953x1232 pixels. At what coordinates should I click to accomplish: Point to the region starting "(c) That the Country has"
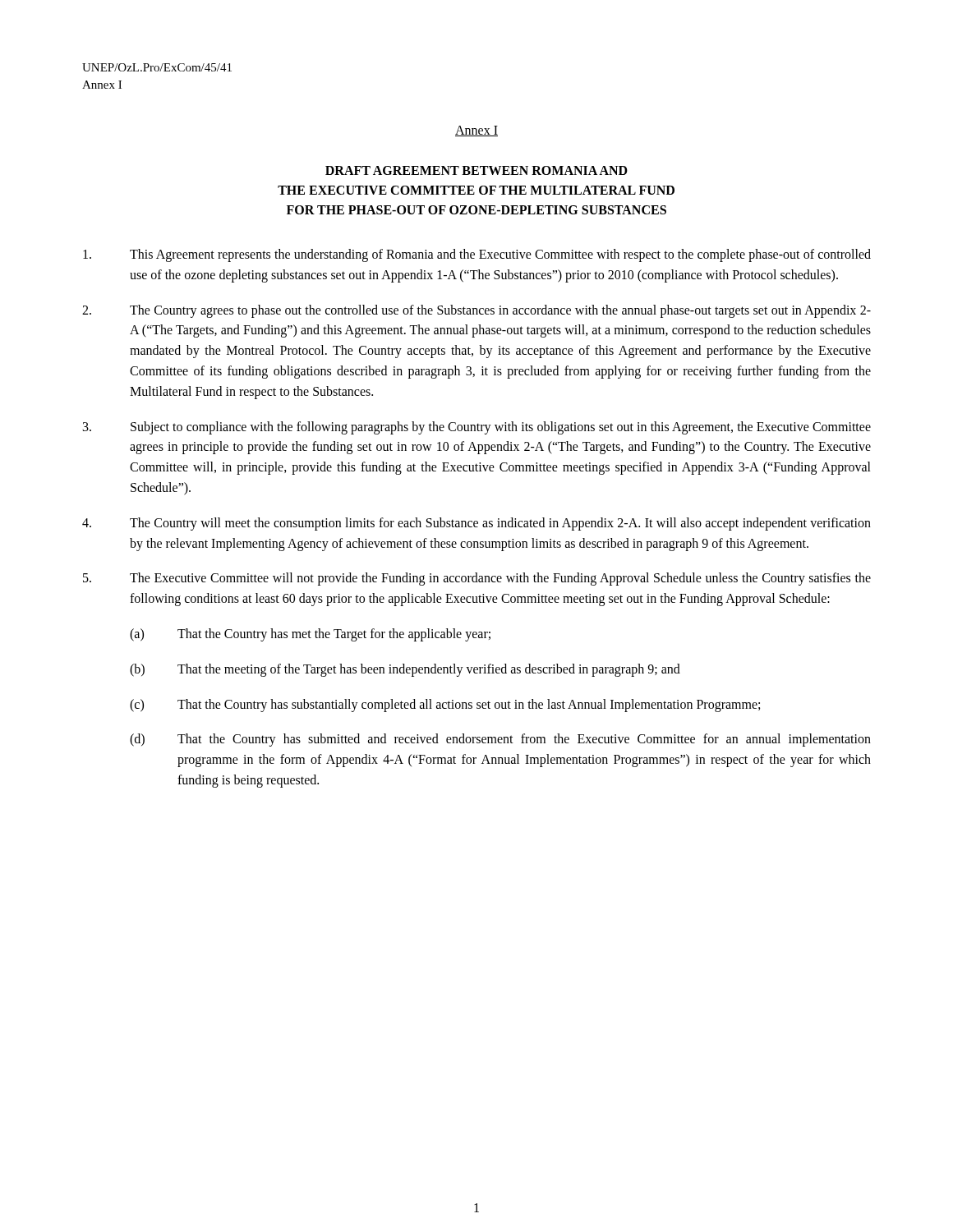pyautogui.click(x=500, y=705)
